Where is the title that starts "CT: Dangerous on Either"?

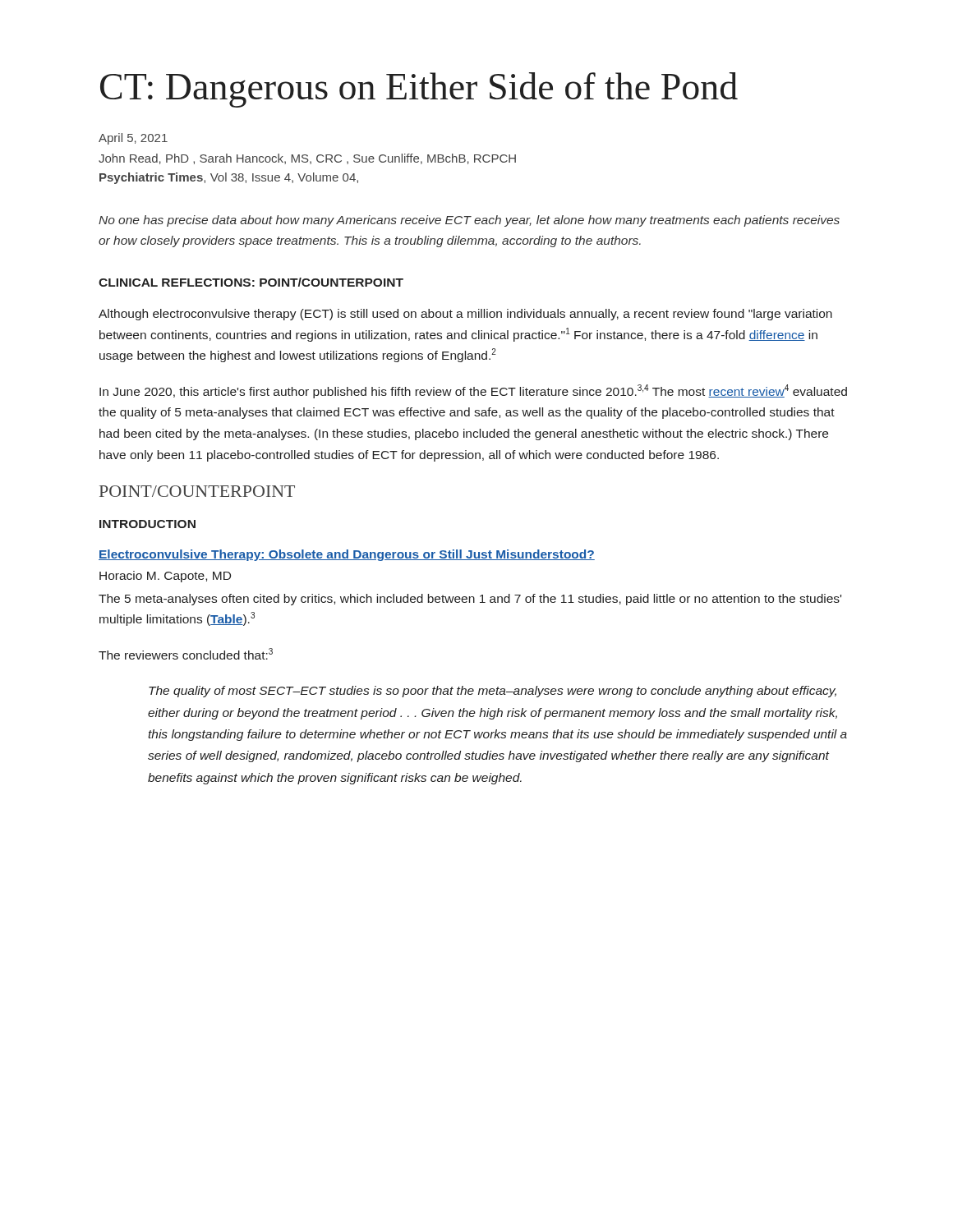click(476, 87)
